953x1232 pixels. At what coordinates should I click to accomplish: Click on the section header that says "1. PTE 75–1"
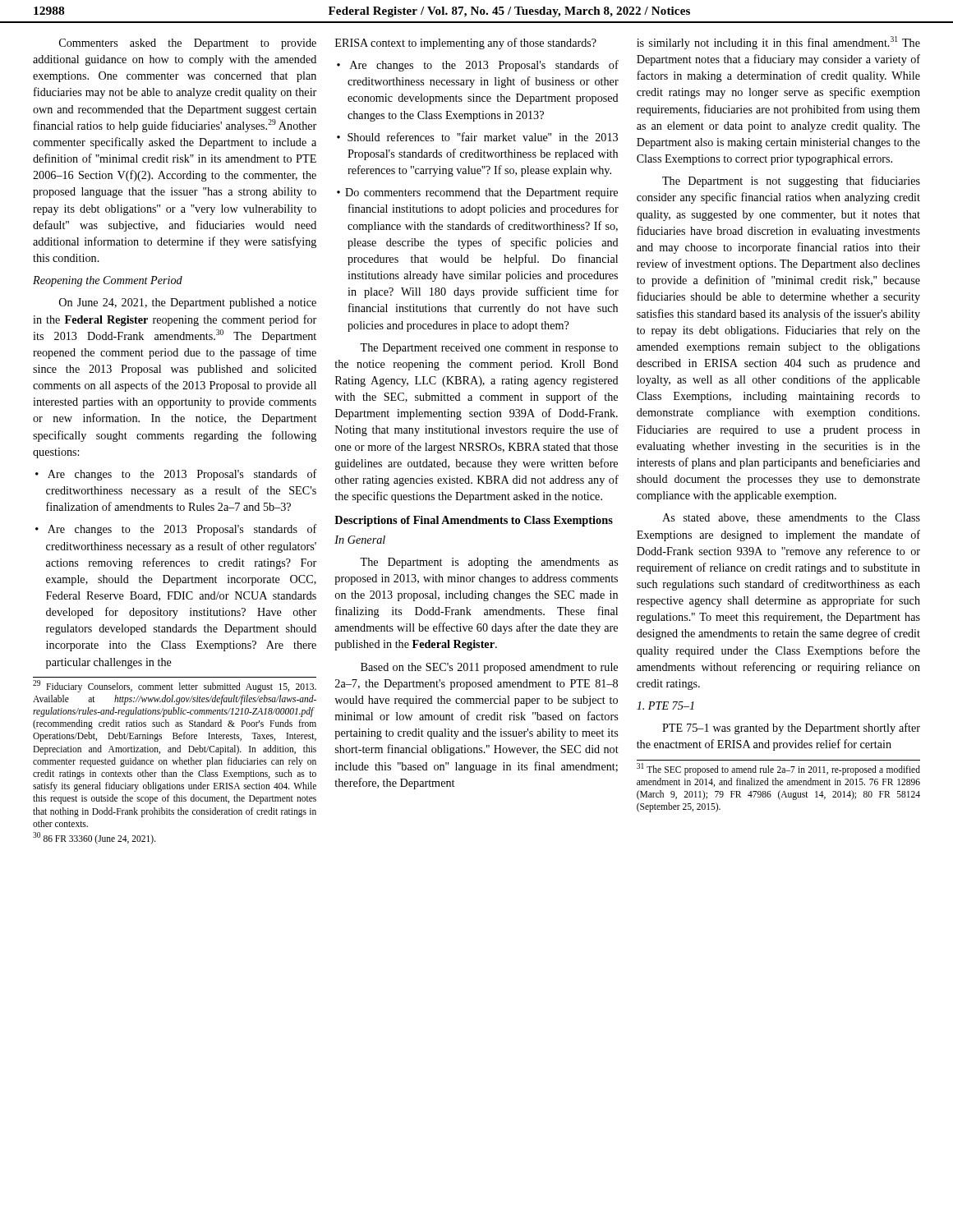pos(665,706)
